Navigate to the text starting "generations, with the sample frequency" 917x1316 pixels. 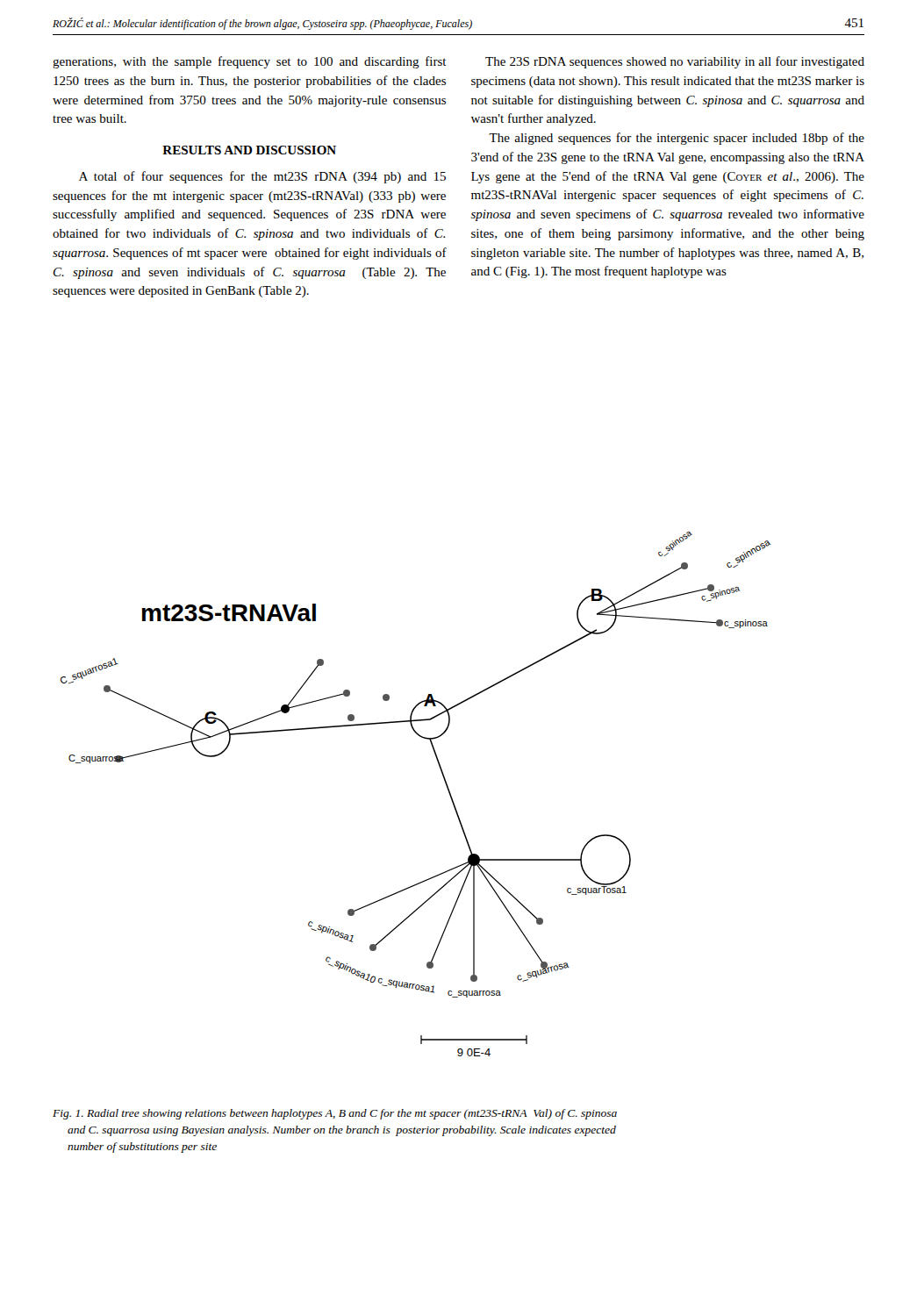coord(249,90)
